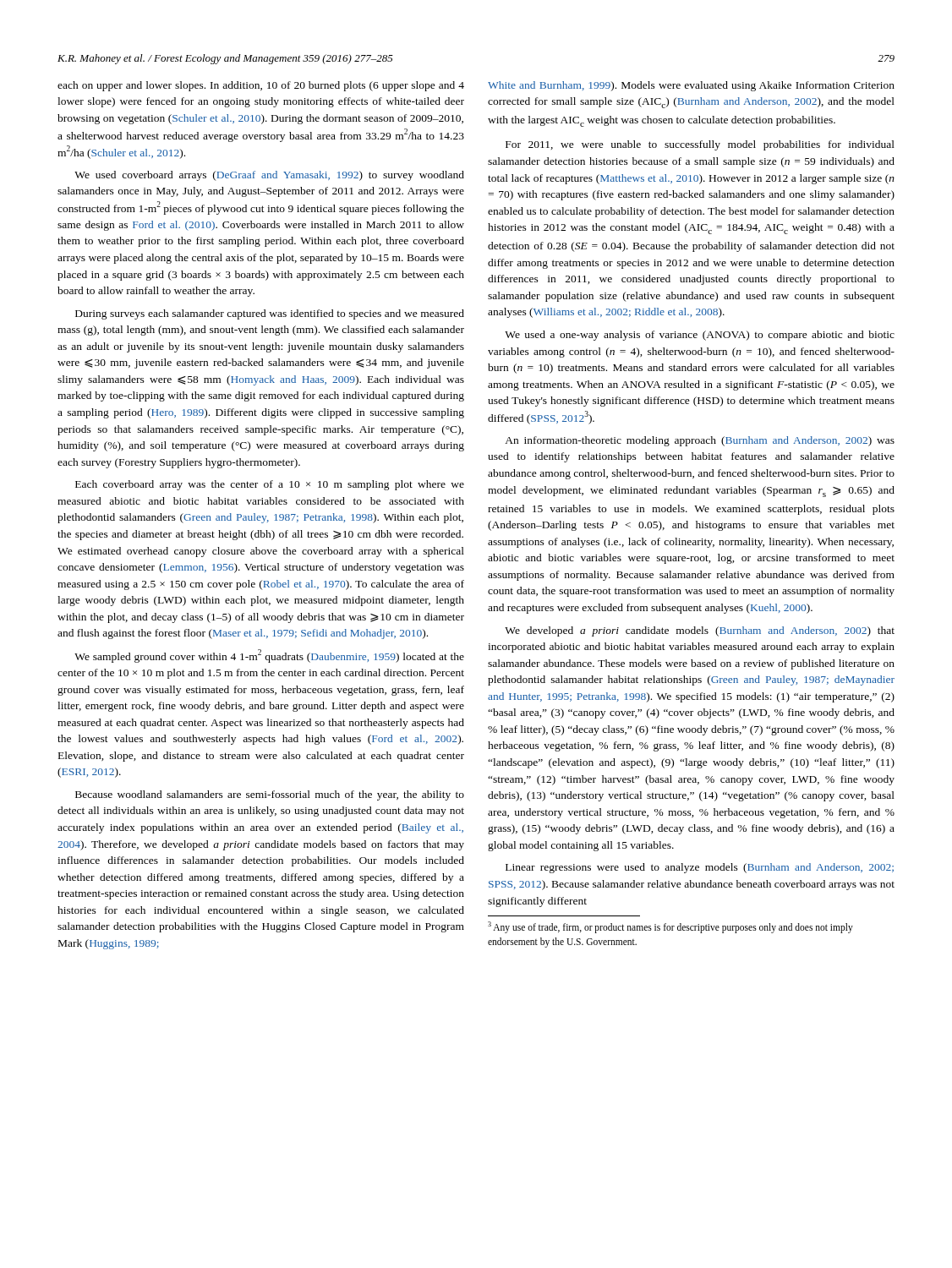Screen dimensions: 1268x952
Task: Navigate to the passage starting "During surveys each salamander"
Action: point(261,388)
